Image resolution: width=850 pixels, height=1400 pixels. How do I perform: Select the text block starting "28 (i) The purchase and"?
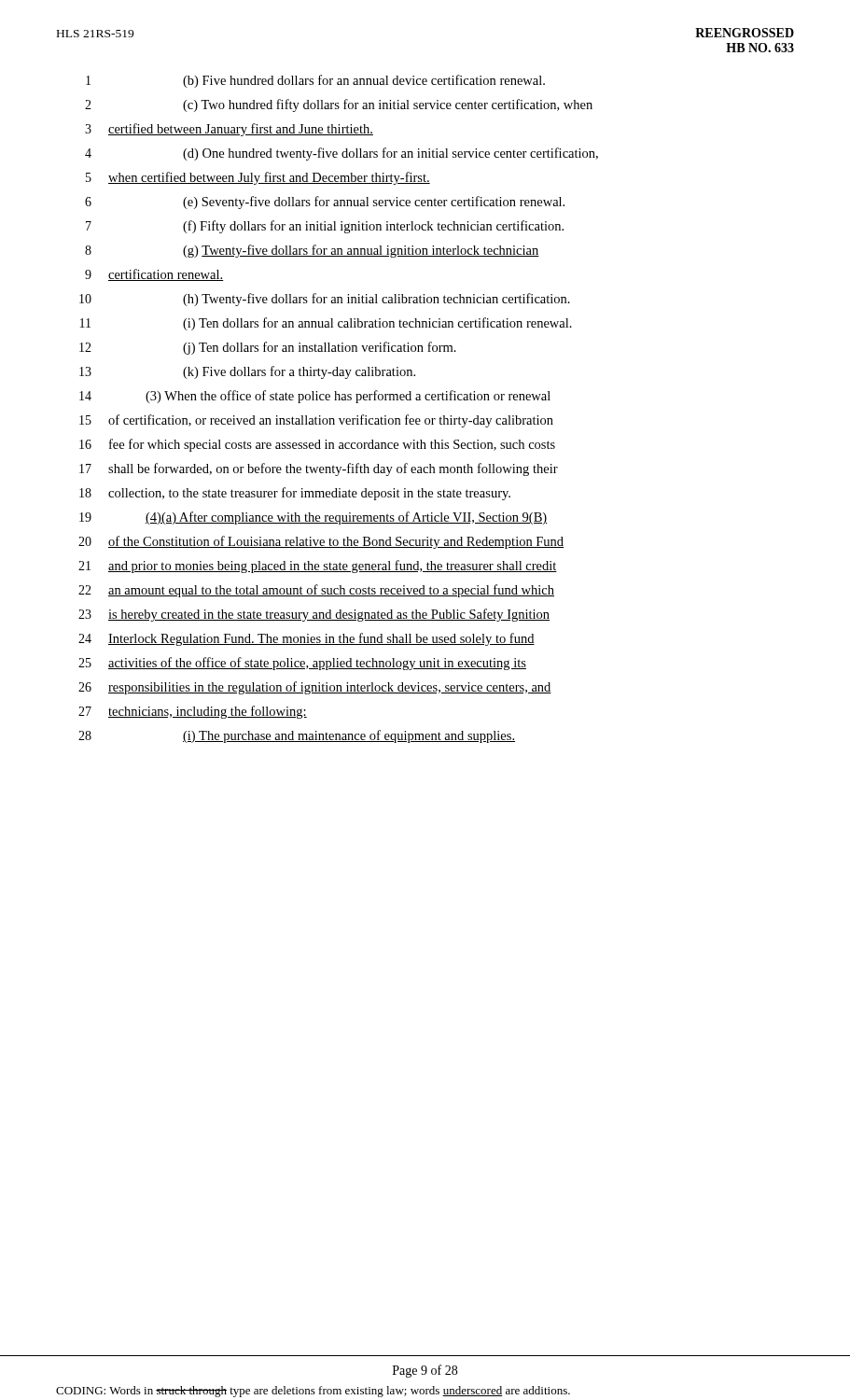pyautogui.click(x=425, y=736)
